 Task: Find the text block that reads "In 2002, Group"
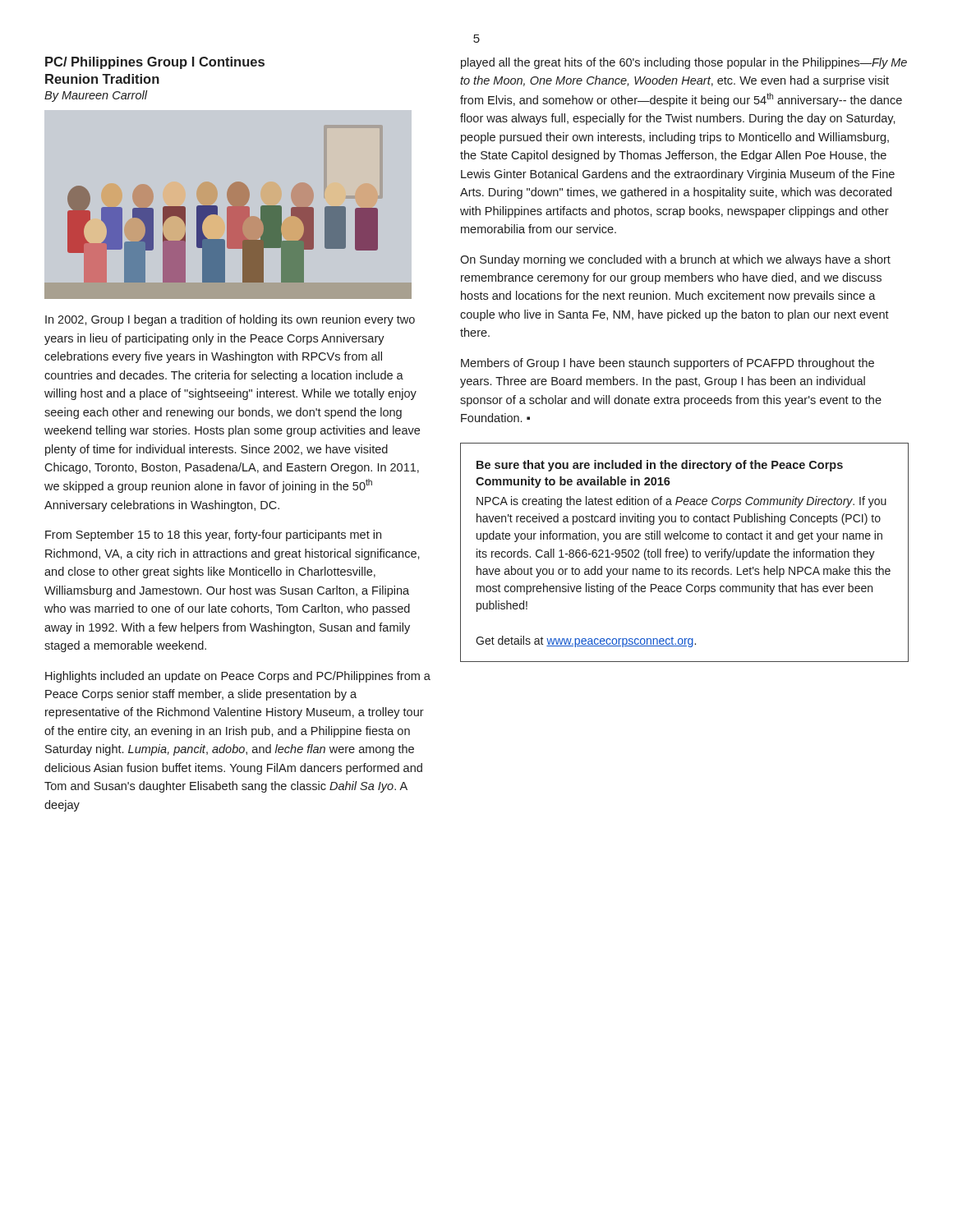coord(232,412)
